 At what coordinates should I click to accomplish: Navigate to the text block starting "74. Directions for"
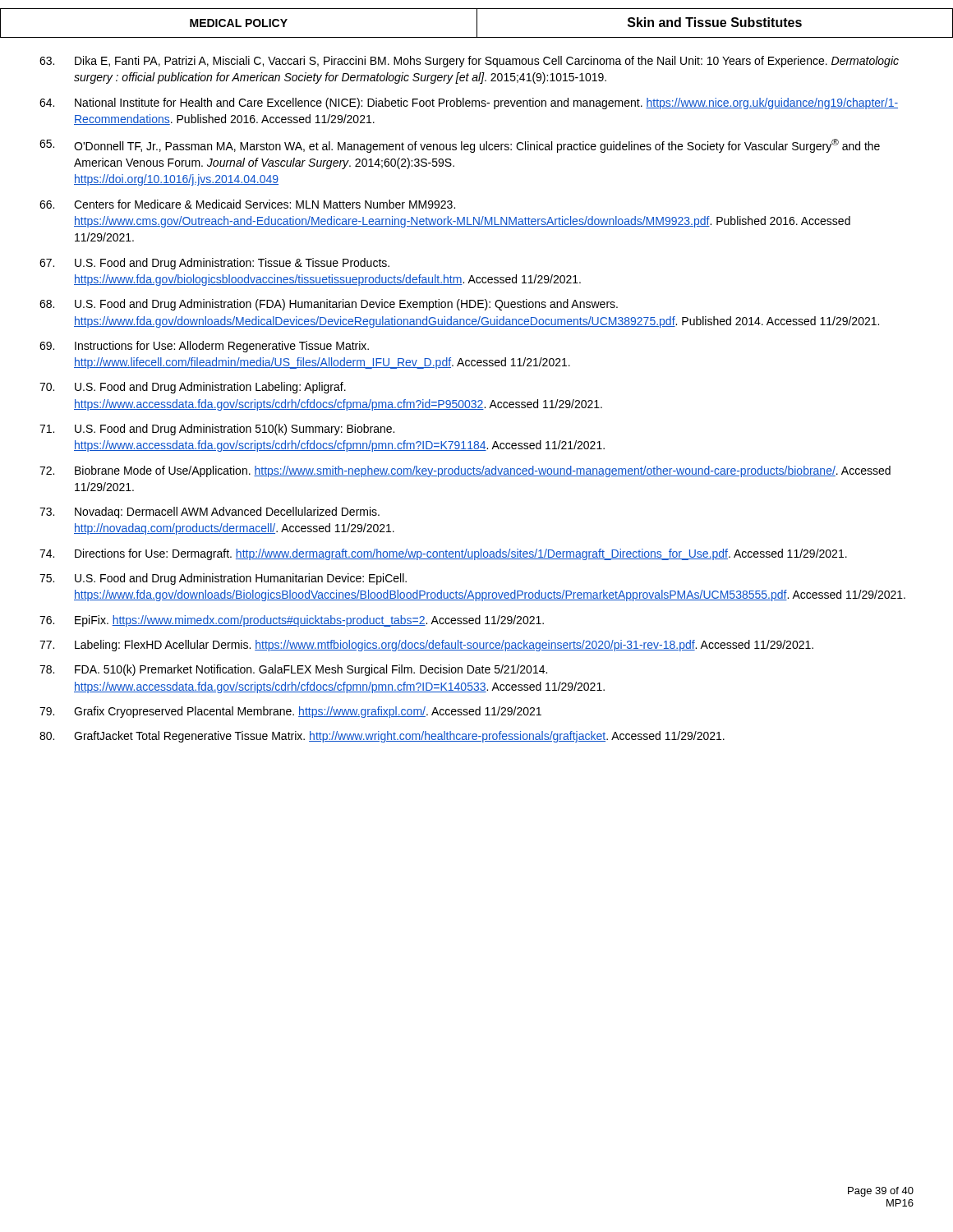(476, 554)
